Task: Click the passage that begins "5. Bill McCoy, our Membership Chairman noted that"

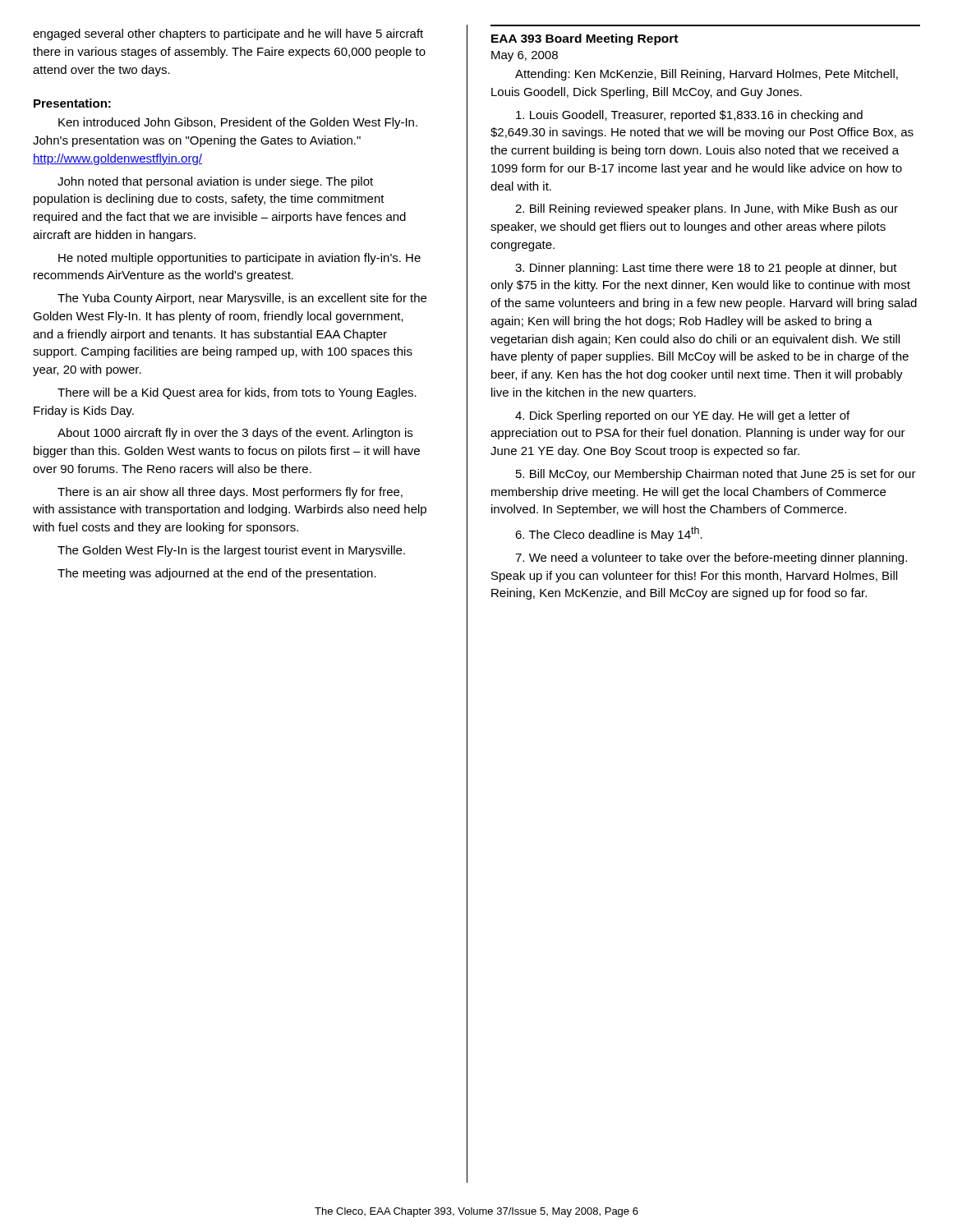Action: [703, 491]
